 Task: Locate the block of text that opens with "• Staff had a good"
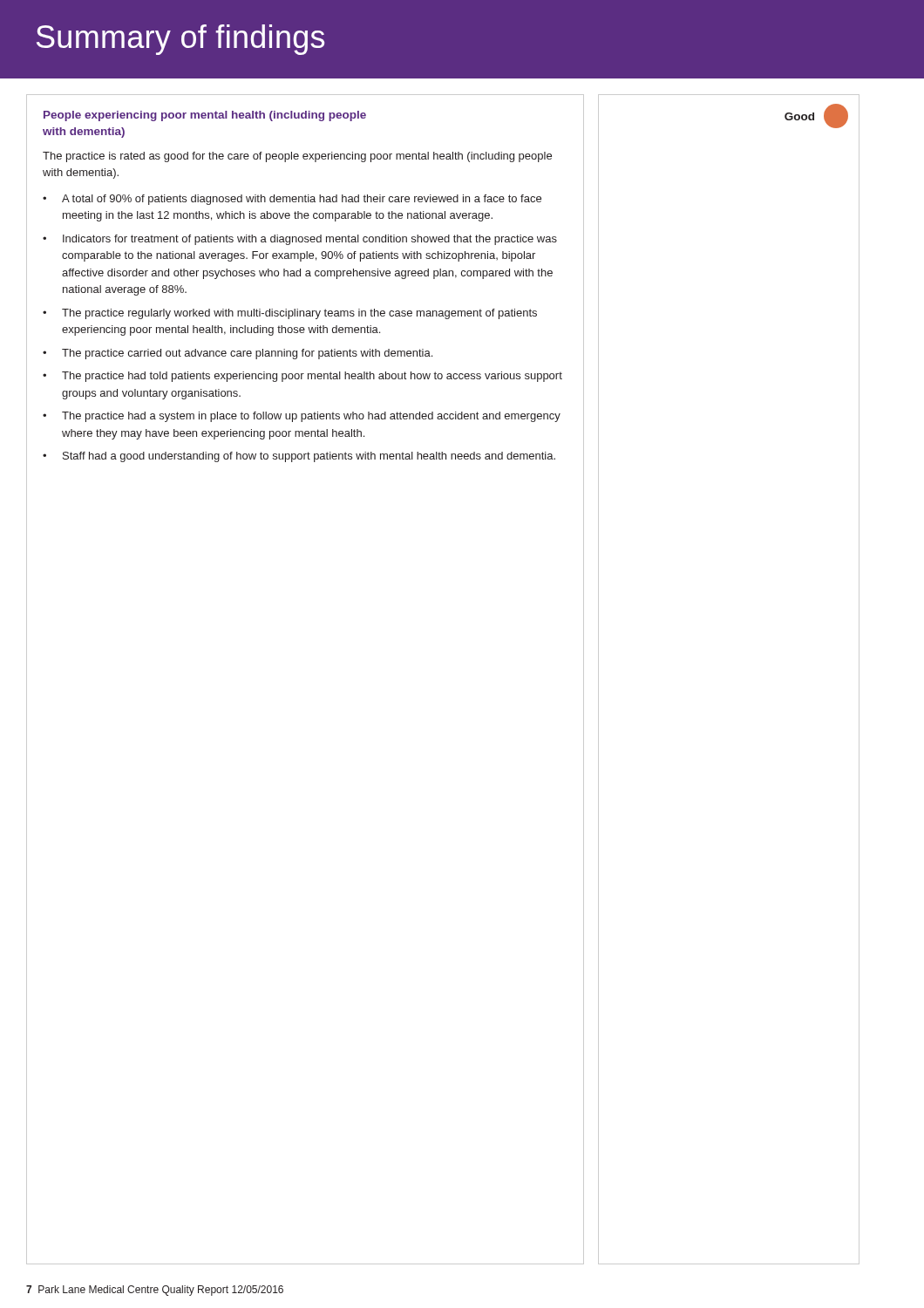(x=305, y=456)
